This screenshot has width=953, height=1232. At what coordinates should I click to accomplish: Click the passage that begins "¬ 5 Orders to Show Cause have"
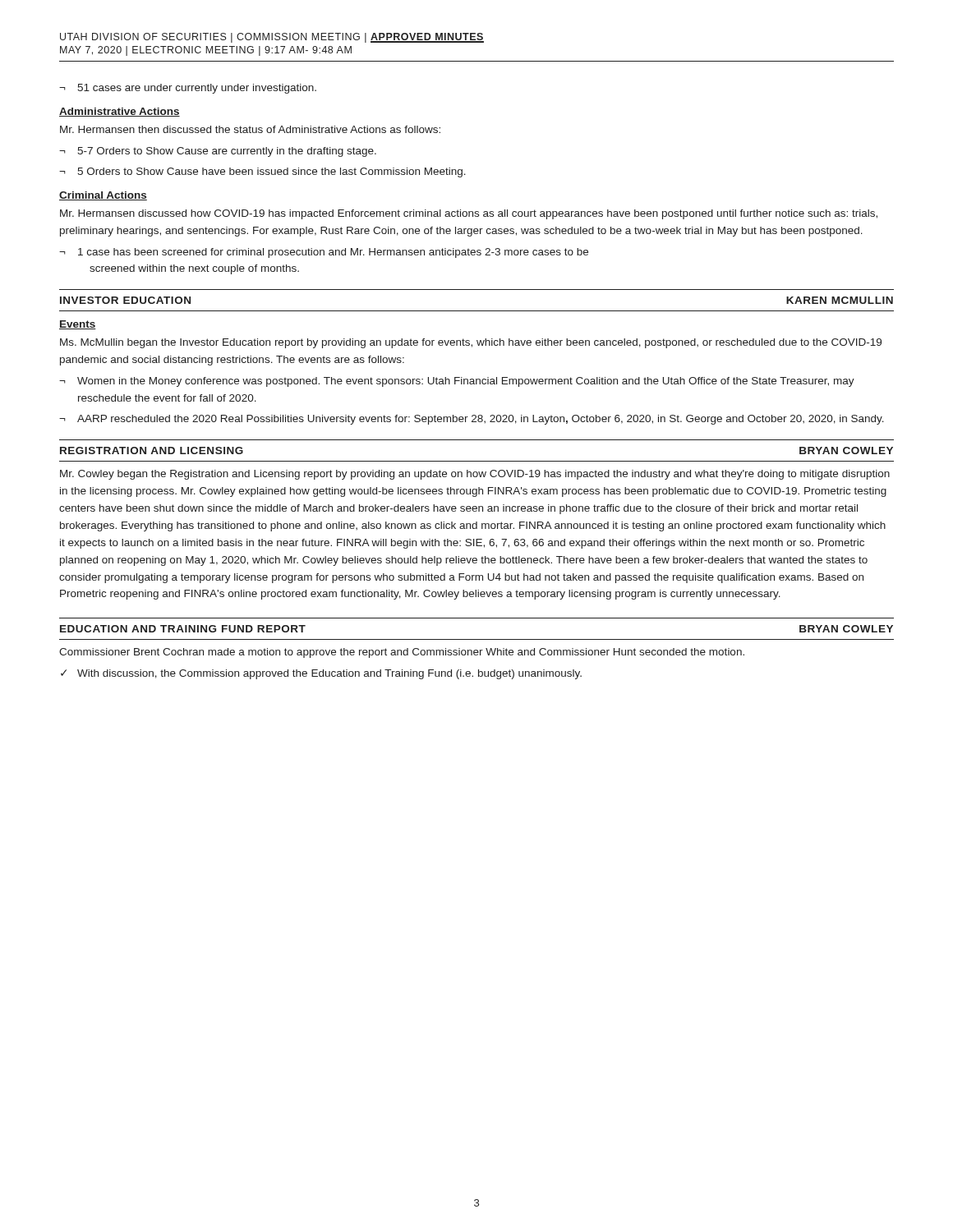pos(476,172)
